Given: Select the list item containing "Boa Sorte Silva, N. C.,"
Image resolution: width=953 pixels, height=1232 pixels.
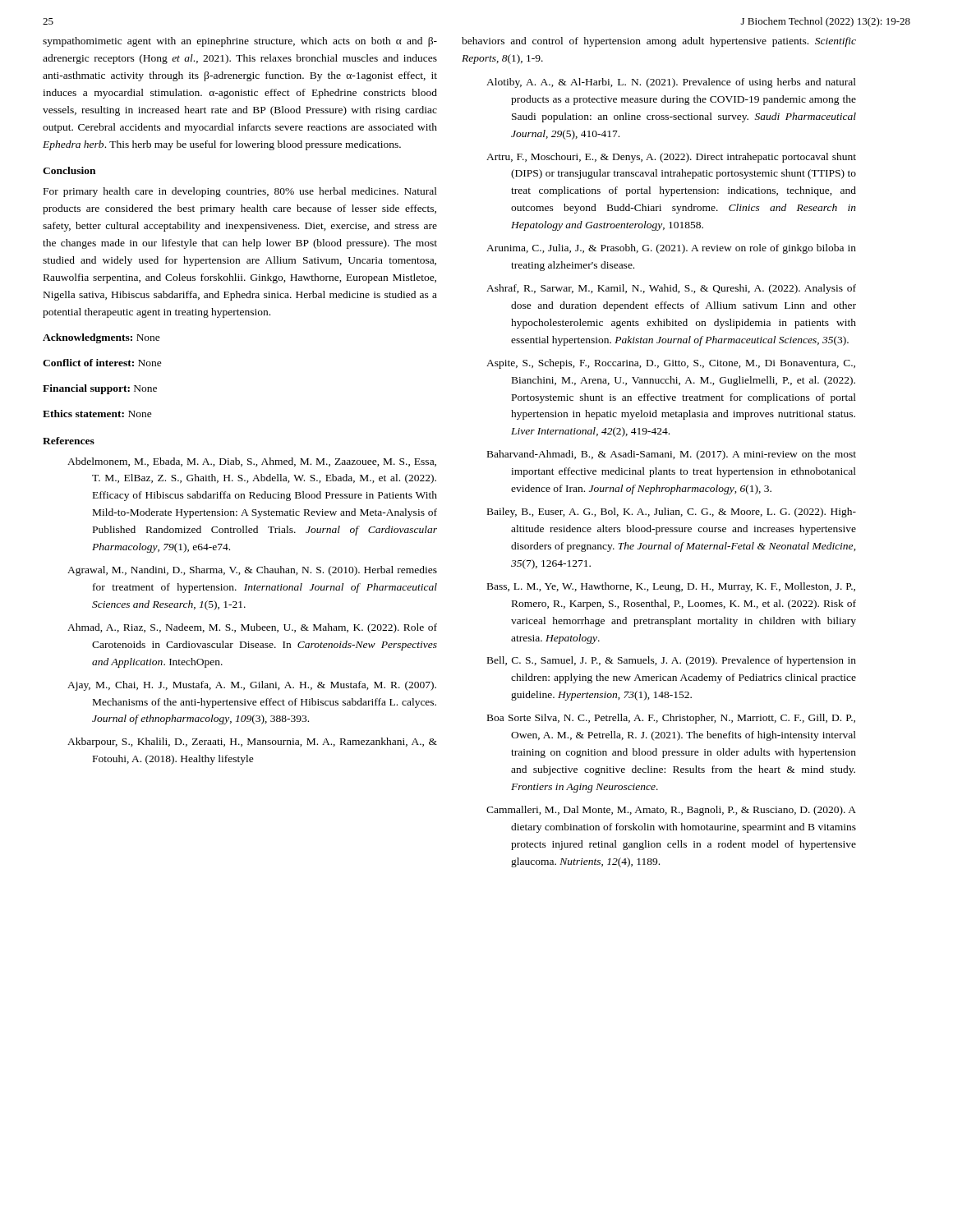Looking at the screenshot, I should click(x=671, y=753).
